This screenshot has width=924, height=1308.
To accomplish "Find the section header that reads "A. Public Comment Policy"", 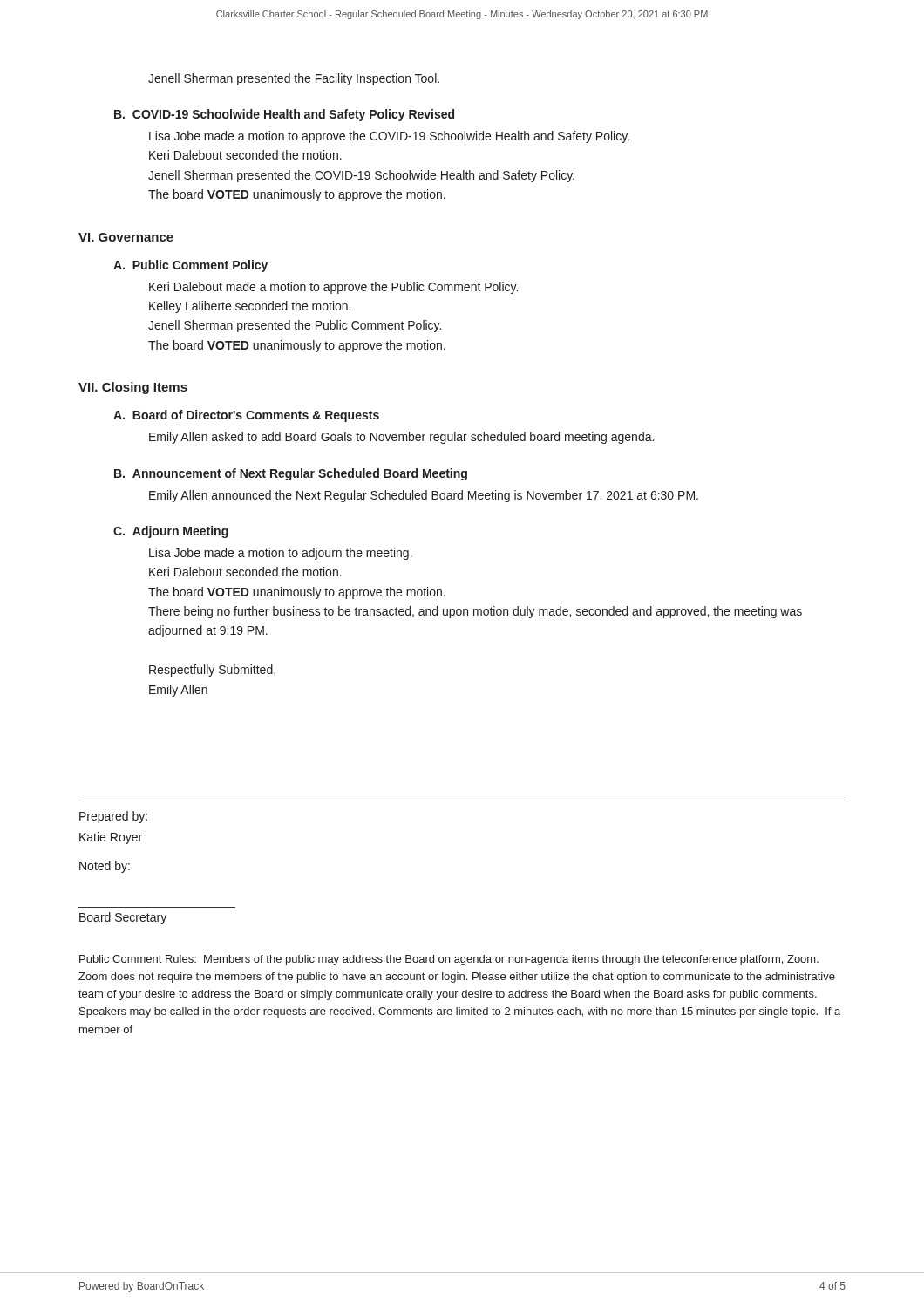I will click(191, 265).
